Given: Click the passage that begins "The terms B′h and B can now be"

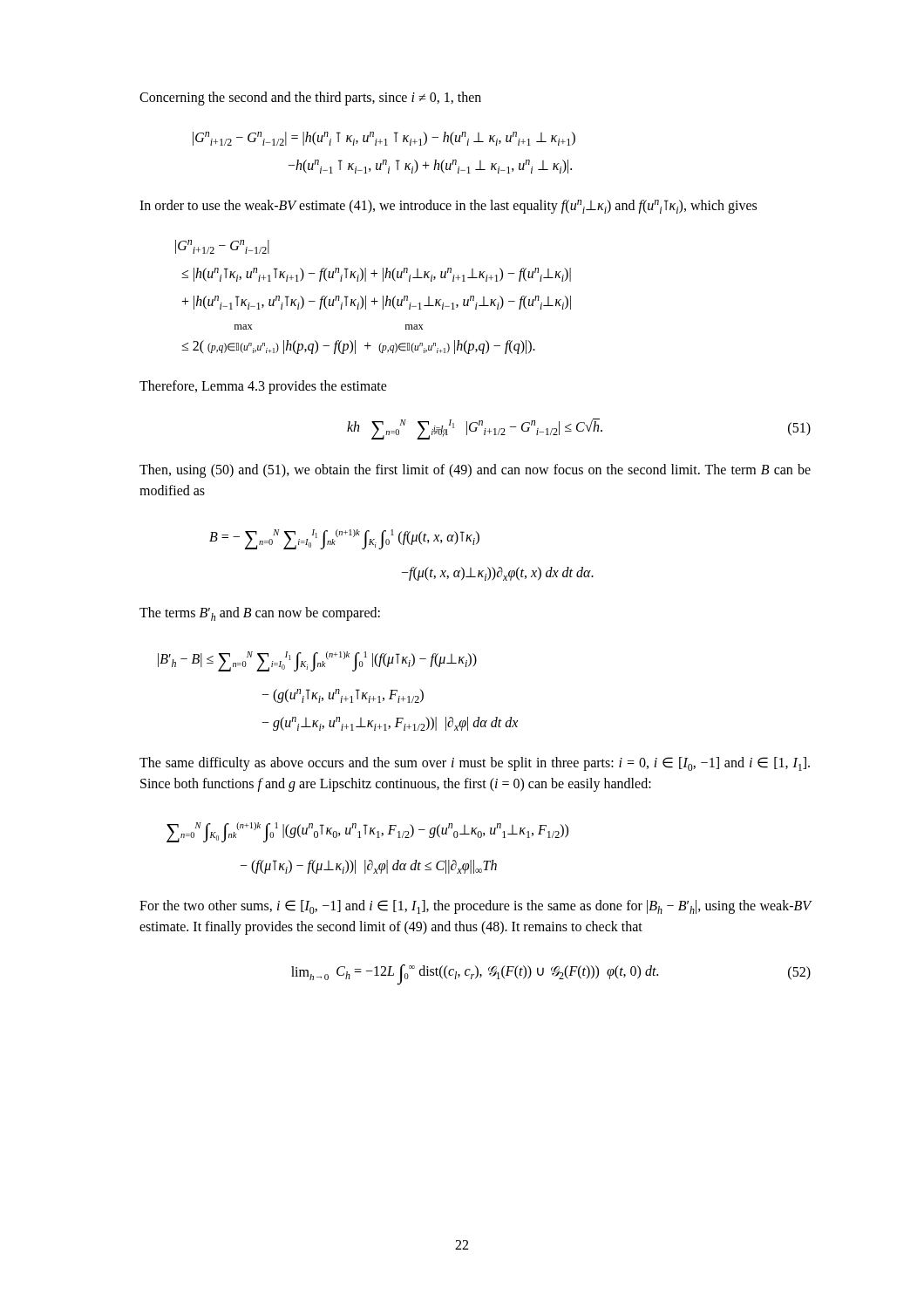Looking at the screenshot, I should 260,614.
